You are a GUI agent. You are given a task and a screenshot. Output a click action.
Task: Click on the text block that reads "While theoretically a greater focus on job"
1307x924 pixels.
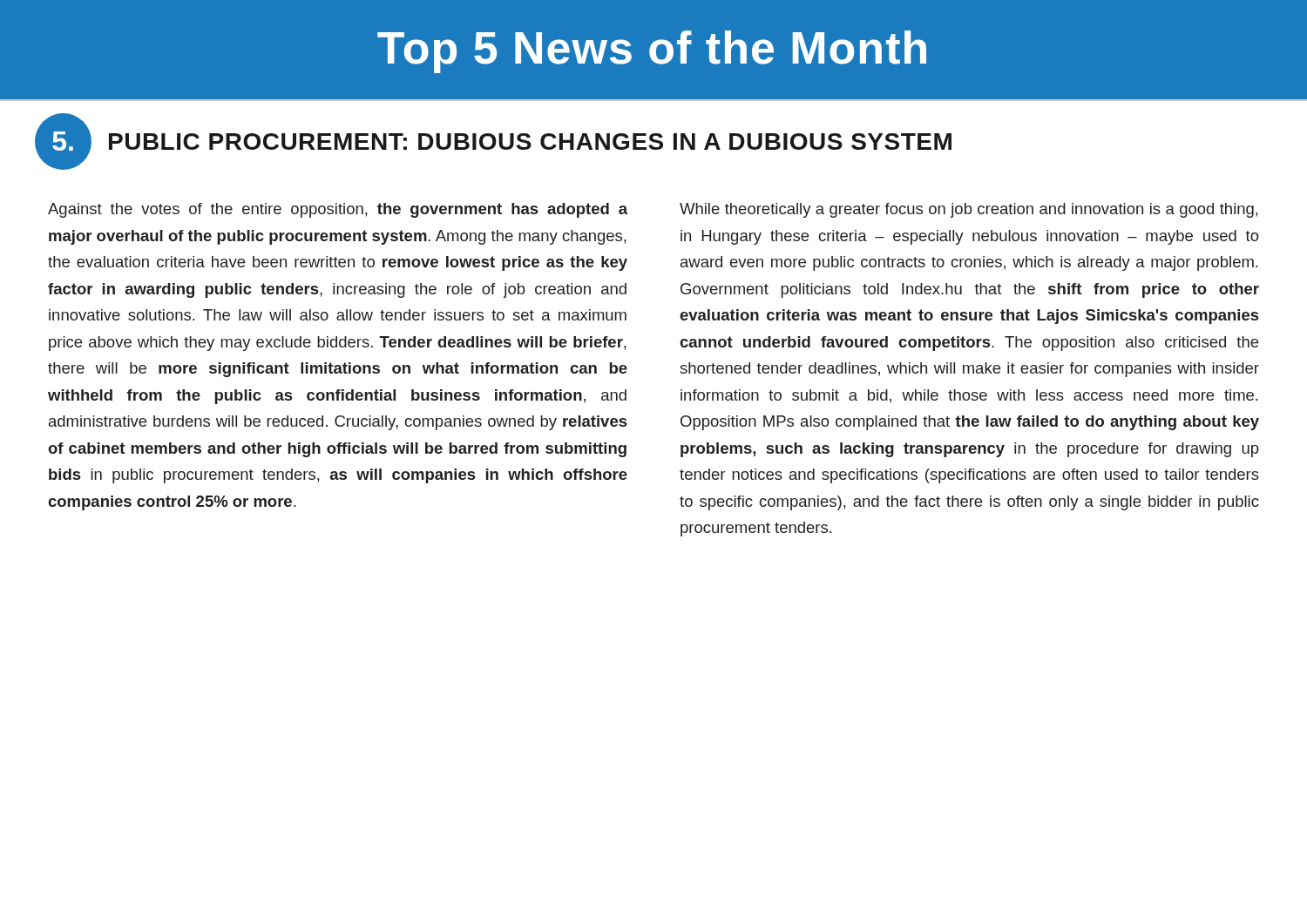click(x=969, y=368)
